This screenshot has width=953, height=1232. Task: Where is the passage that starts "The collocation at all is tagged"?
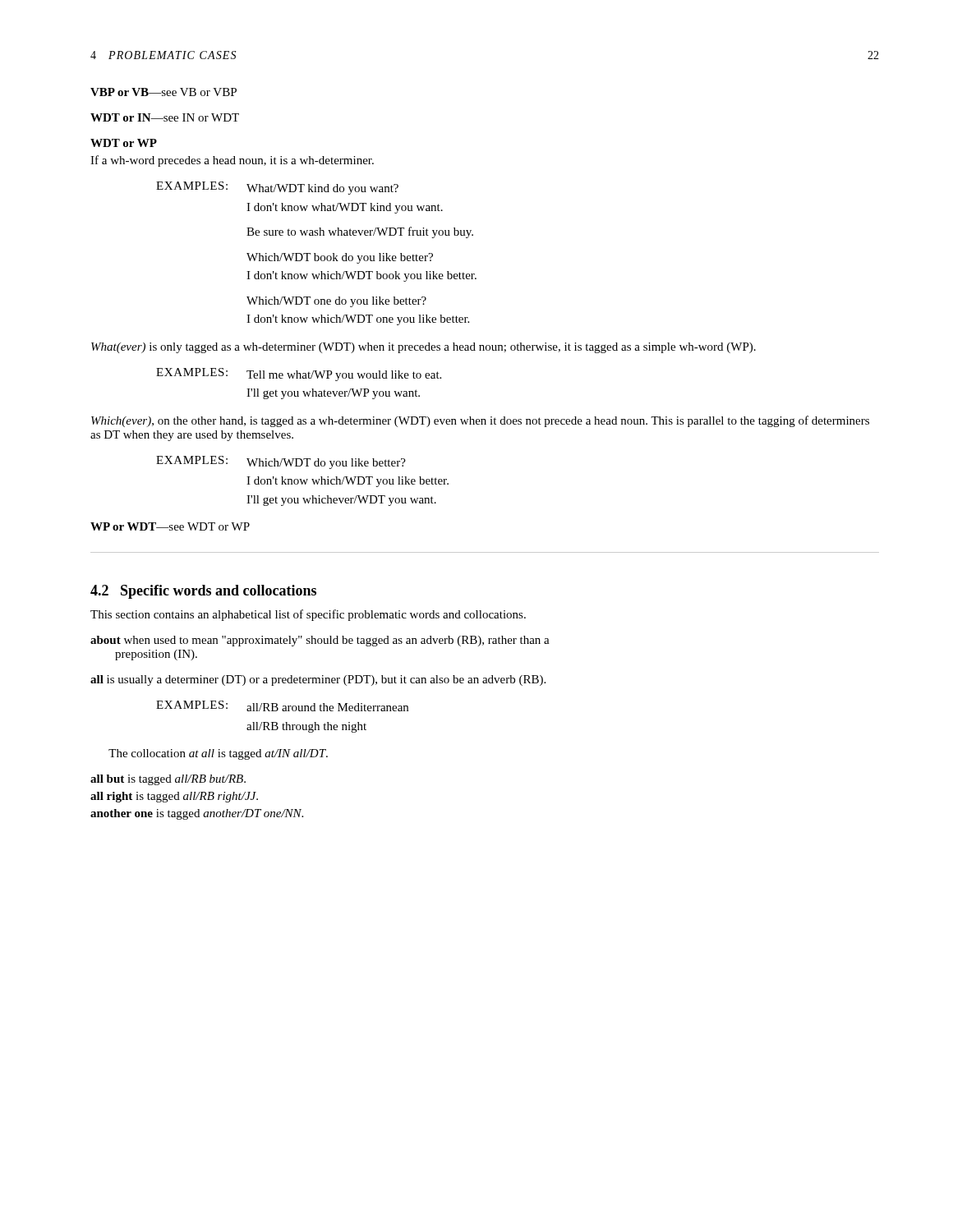209,753
